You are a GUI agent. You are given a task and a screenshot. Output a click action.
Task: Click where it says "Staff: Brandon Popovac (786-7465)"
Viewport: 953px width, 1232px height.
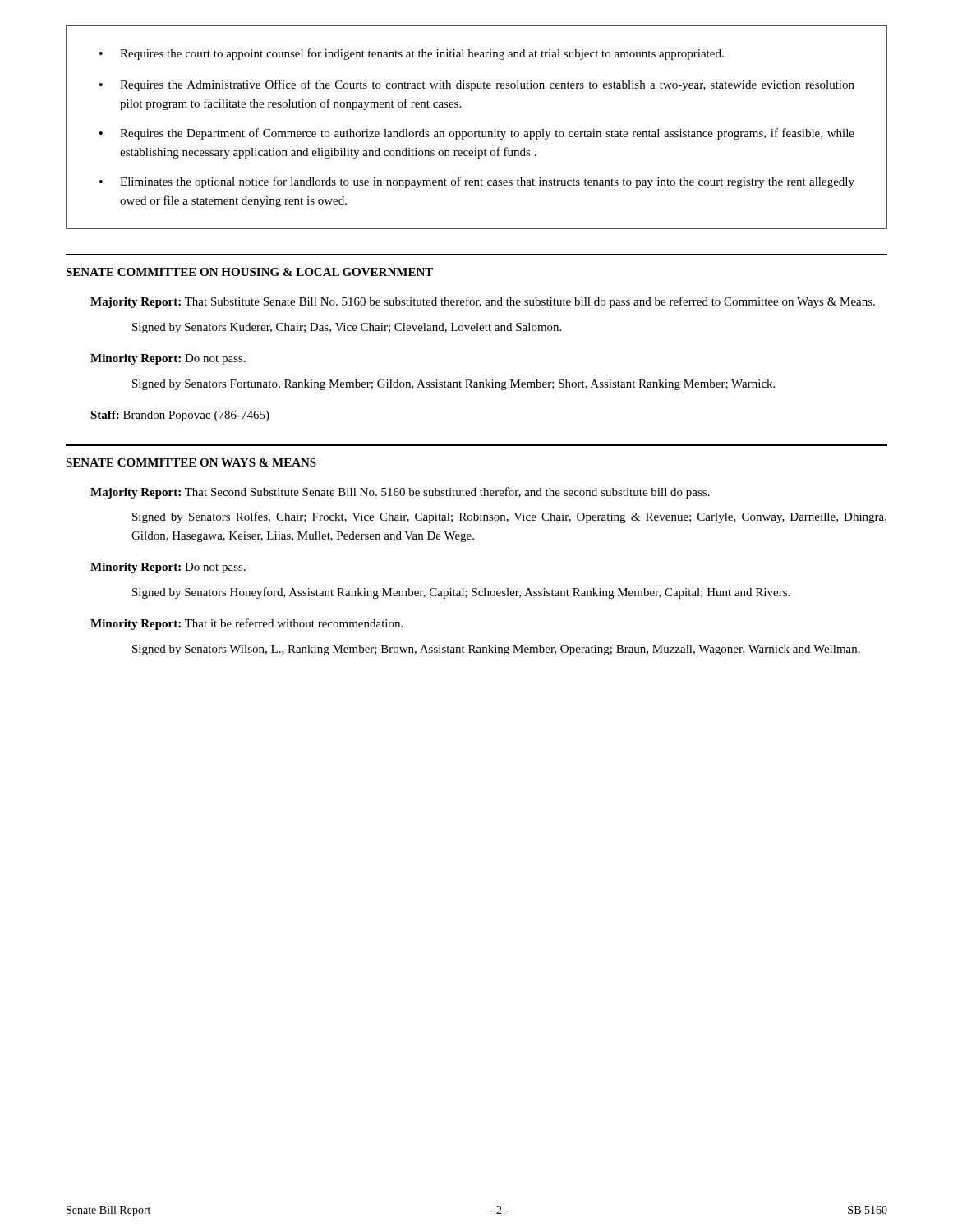click(180, 415)
